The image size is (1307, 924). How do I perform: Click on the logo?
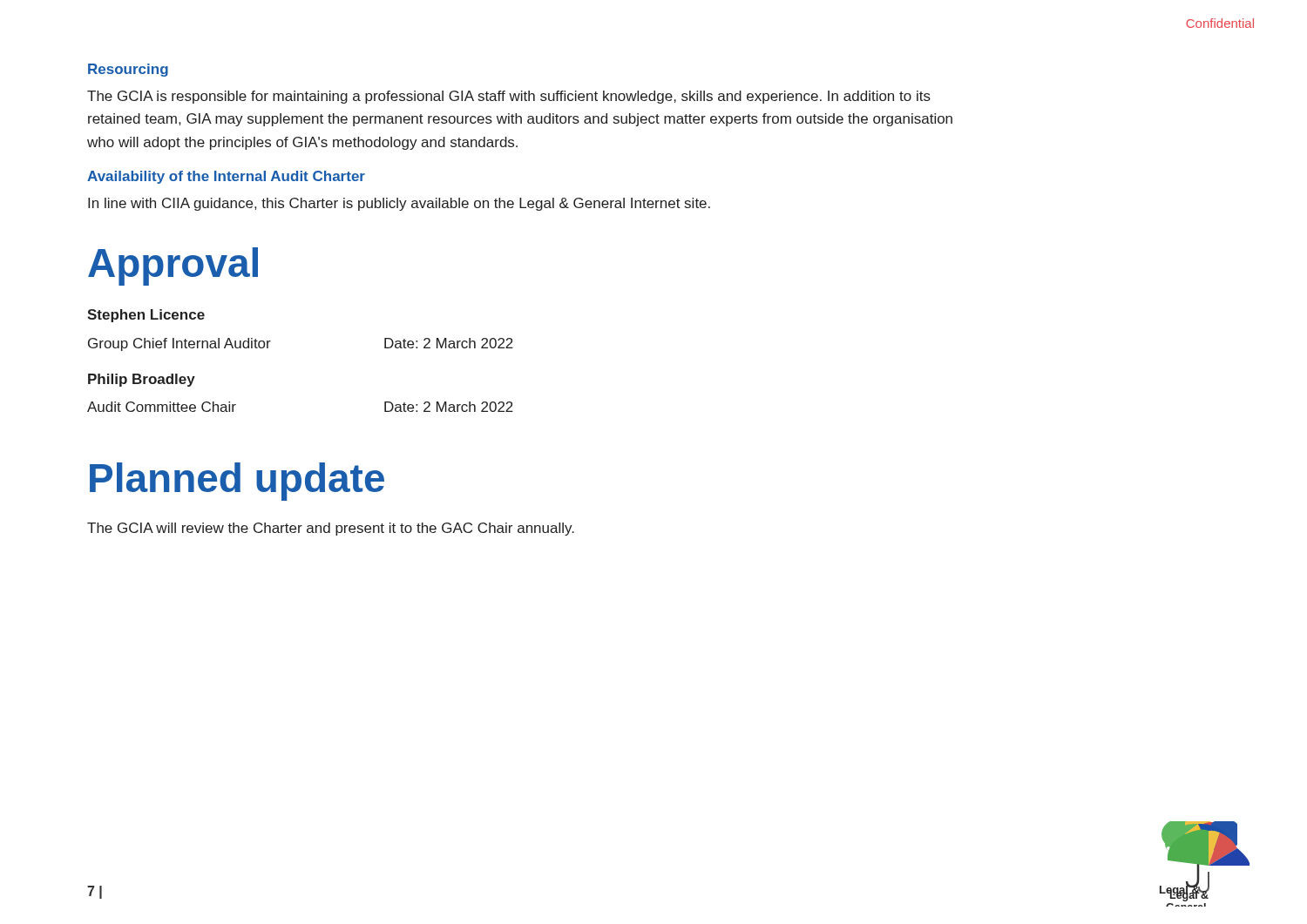1198,858
